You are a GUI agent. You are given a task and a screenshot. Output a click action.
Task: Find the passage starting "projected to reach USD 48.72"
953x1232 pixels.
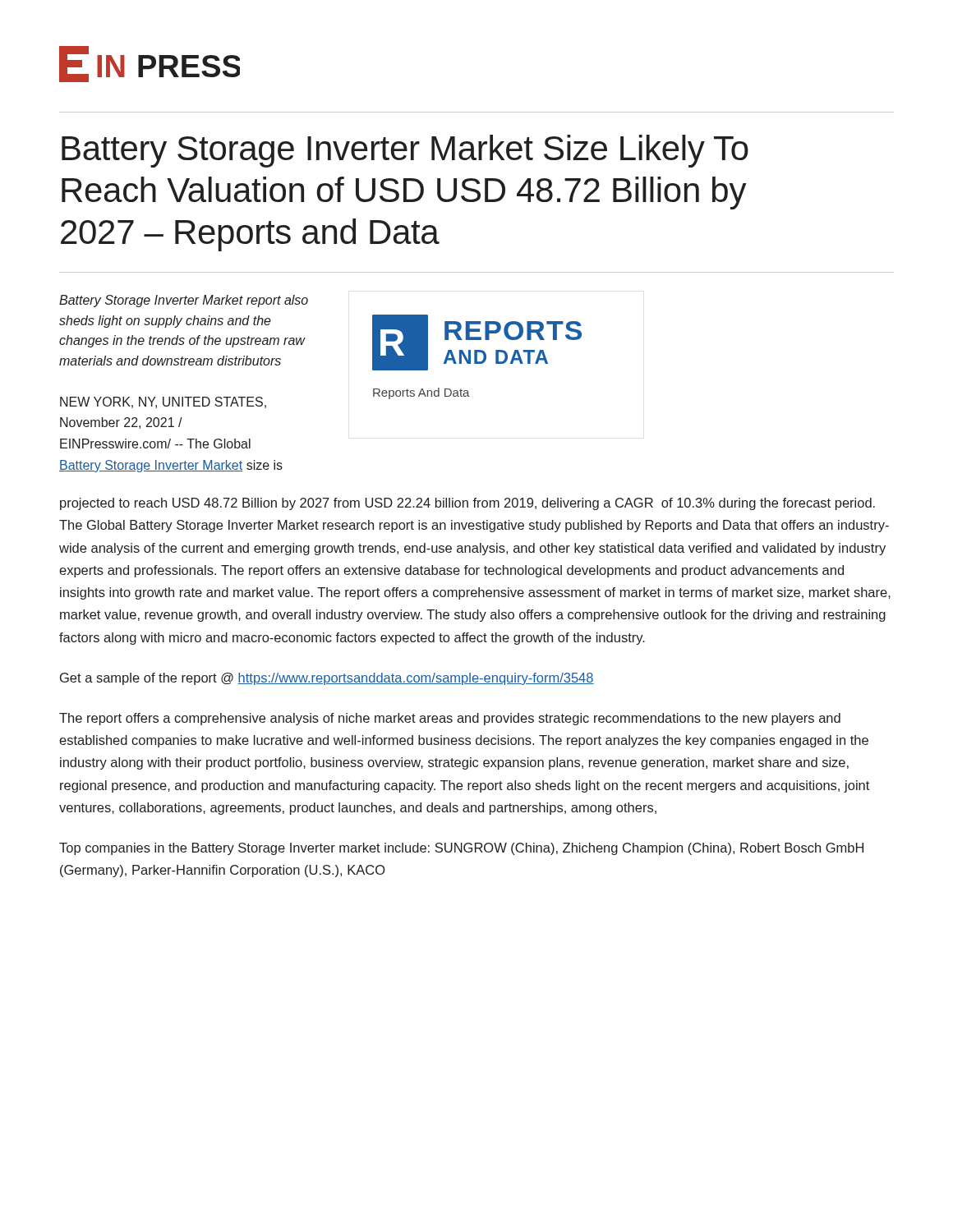pyautogui.click(x=475, y=570)
